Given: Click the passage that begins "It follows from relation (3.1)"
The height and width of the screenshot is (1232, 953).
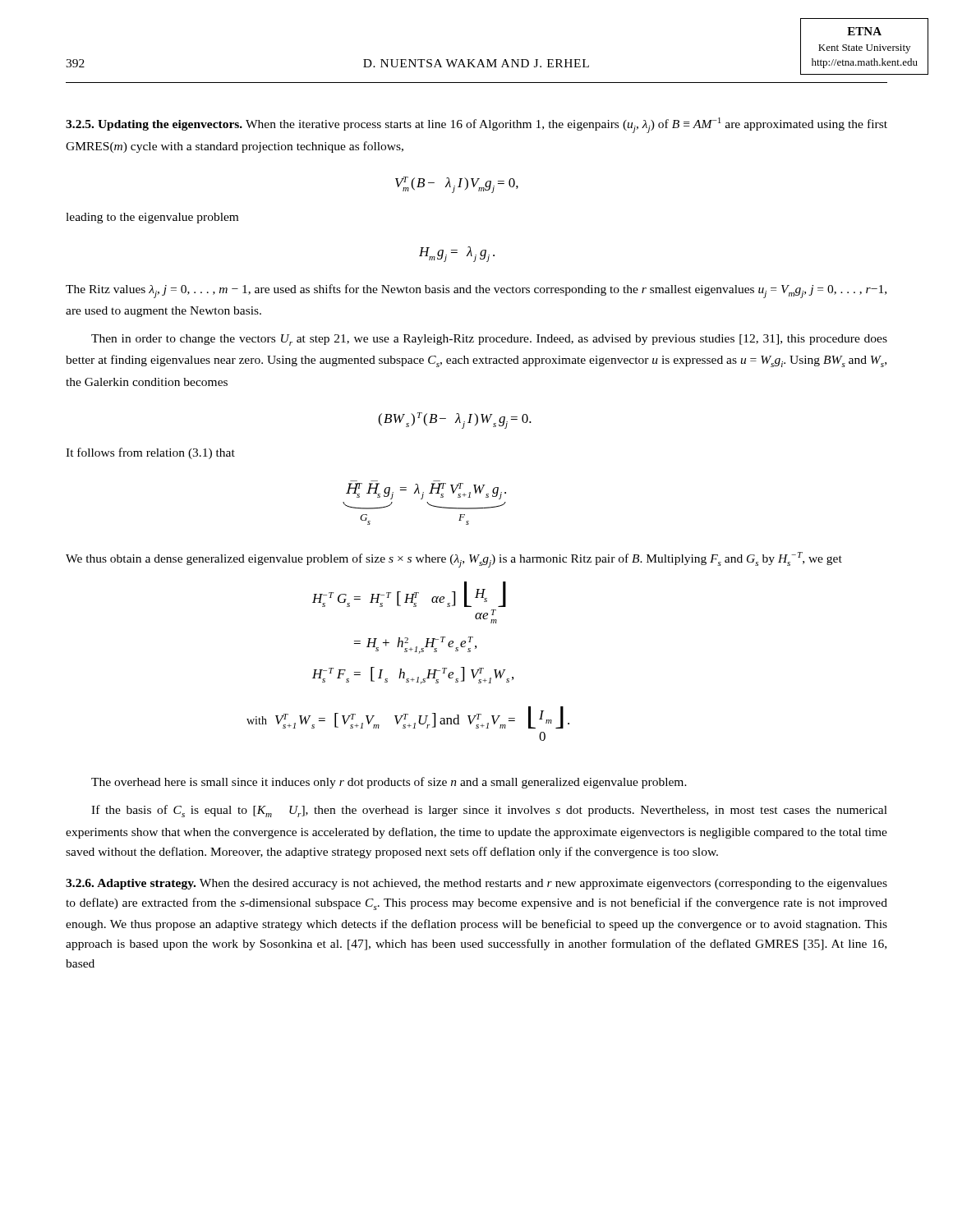Looking at the screenshot, I should [150, 453].
